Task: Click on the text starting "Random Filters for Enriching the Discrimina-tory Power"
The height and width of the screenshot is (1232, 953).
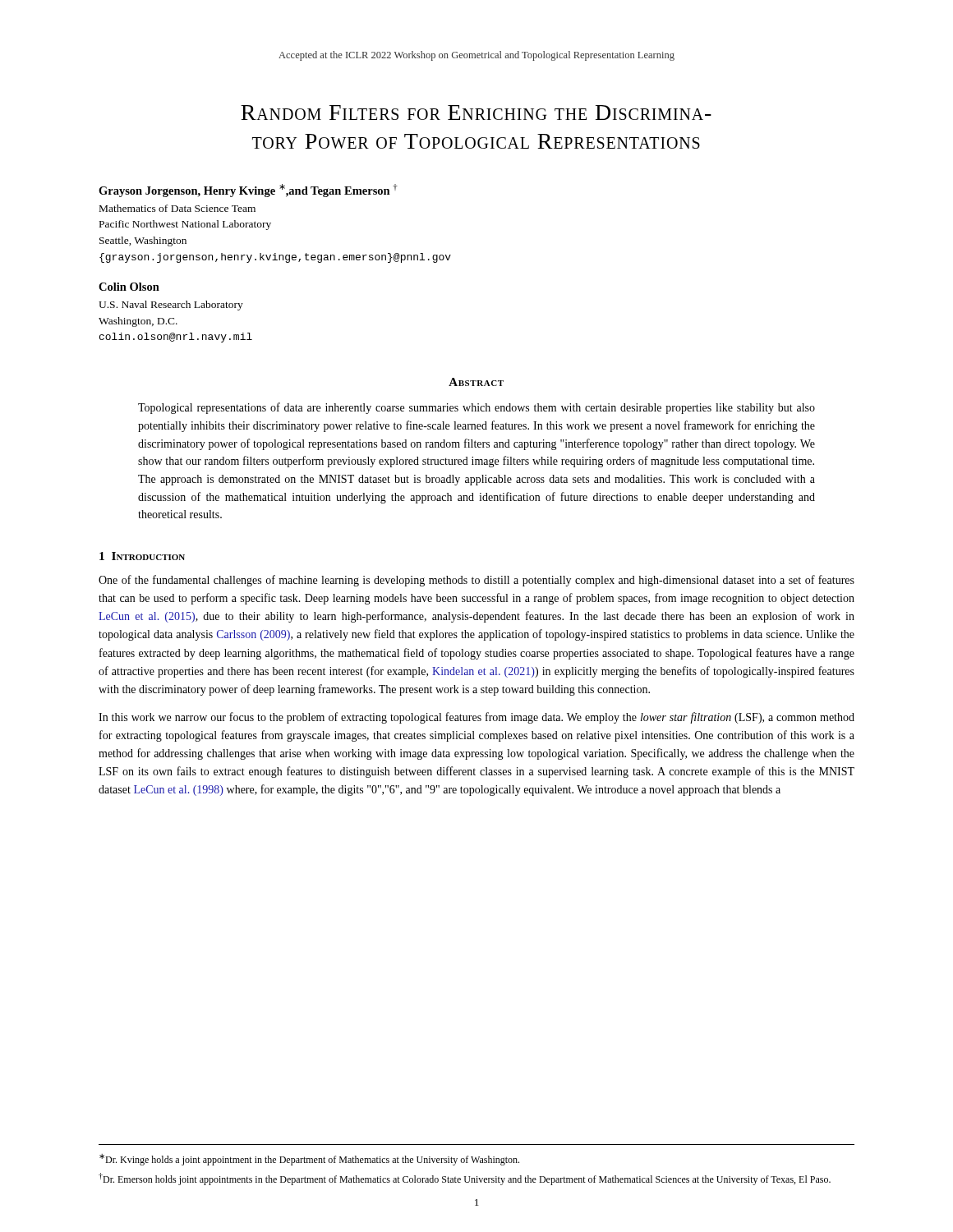Action: pos(476,126)
